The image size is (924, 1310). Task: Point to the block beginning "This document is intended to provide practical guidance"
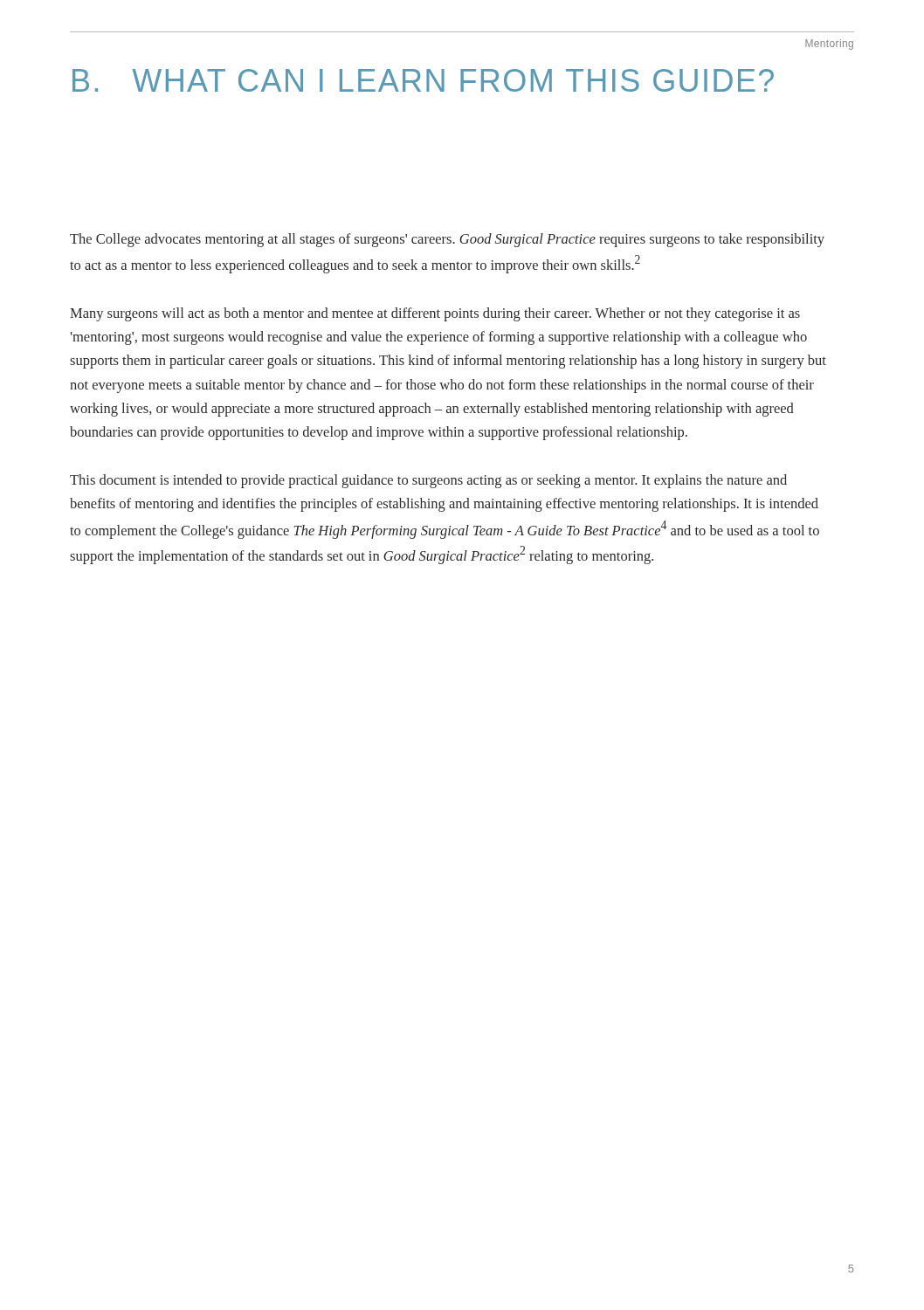click(x=445, y=518)
